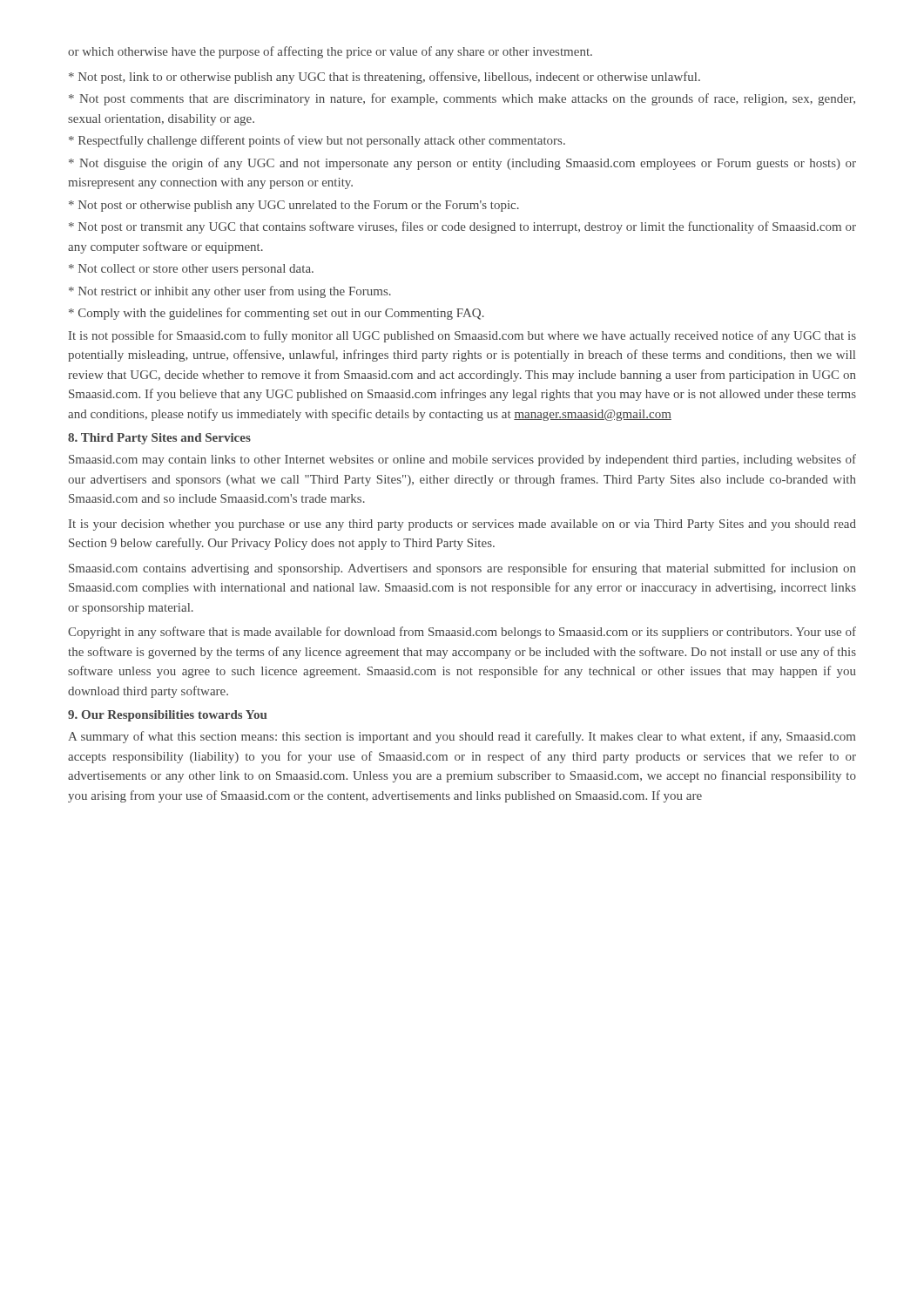Click on the text block starting "A summary of what this section"
The image size is (924, 1307).
462,766
